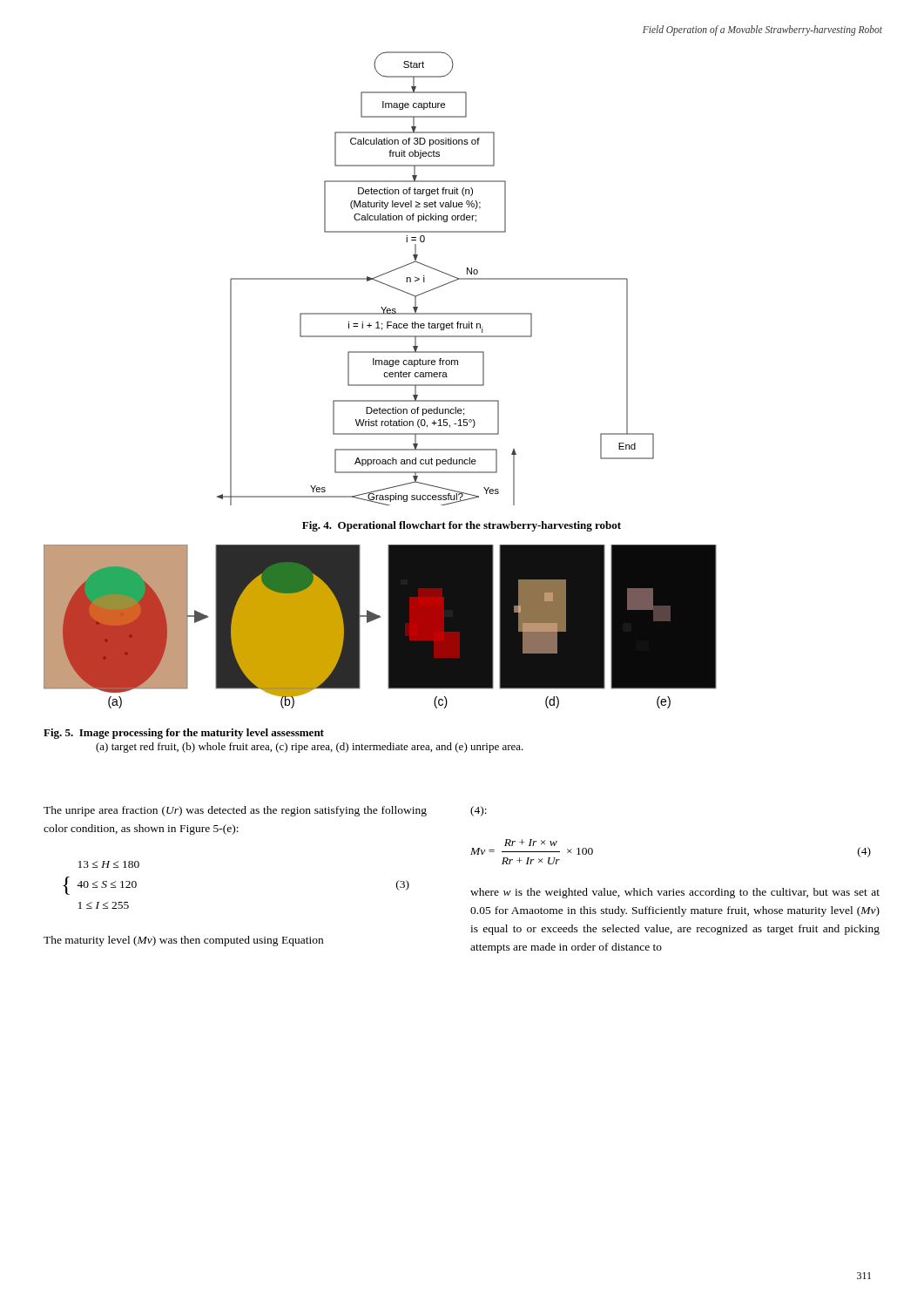This screenshot has height=1307, width=924.
Task: Click on the region starting "The unripe area fraction"
Action: [235, 819]
